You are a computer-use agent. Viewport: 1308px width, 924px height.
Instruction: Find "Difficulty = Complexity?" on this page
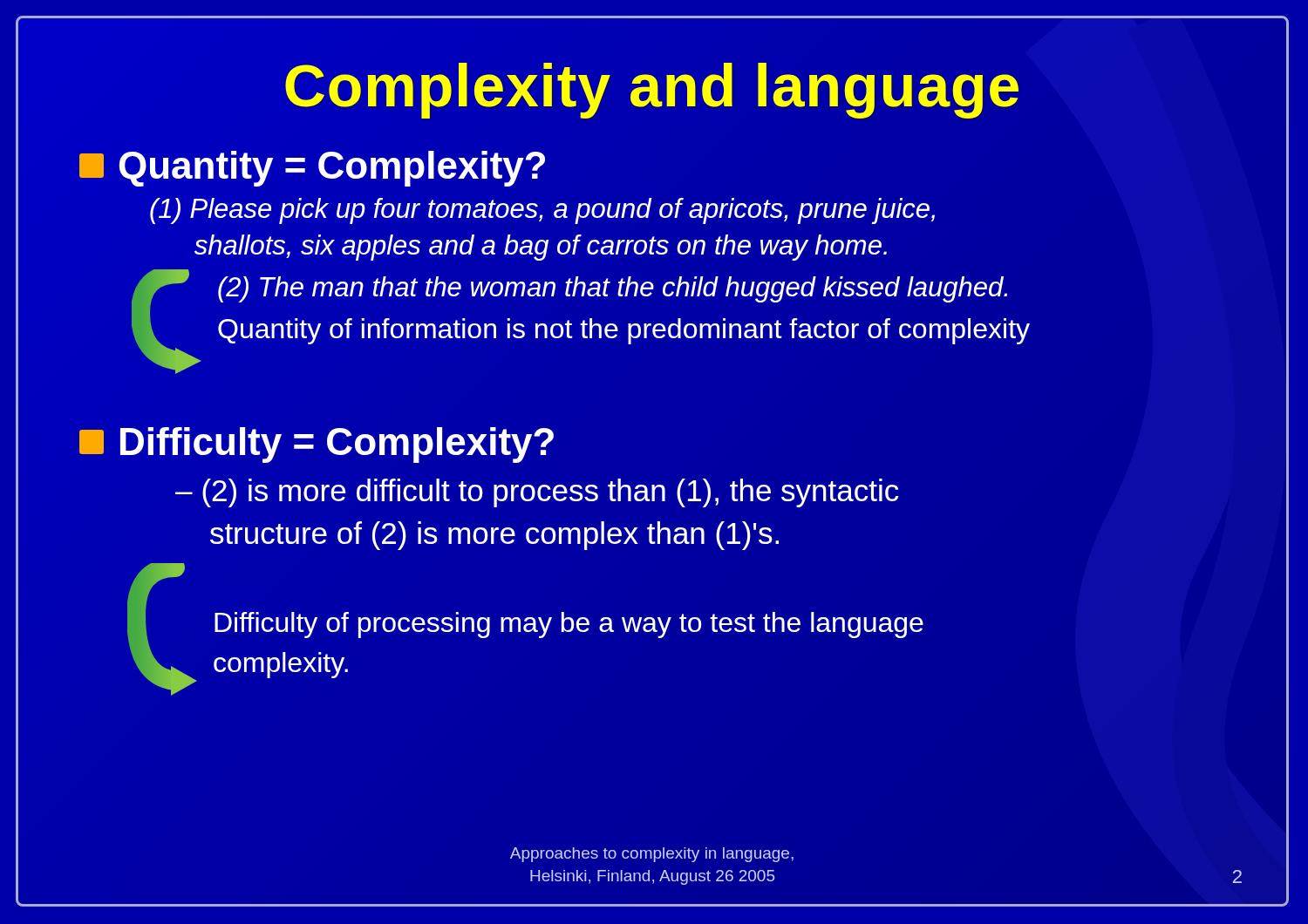pyautogui.click(x=318, y=442)
